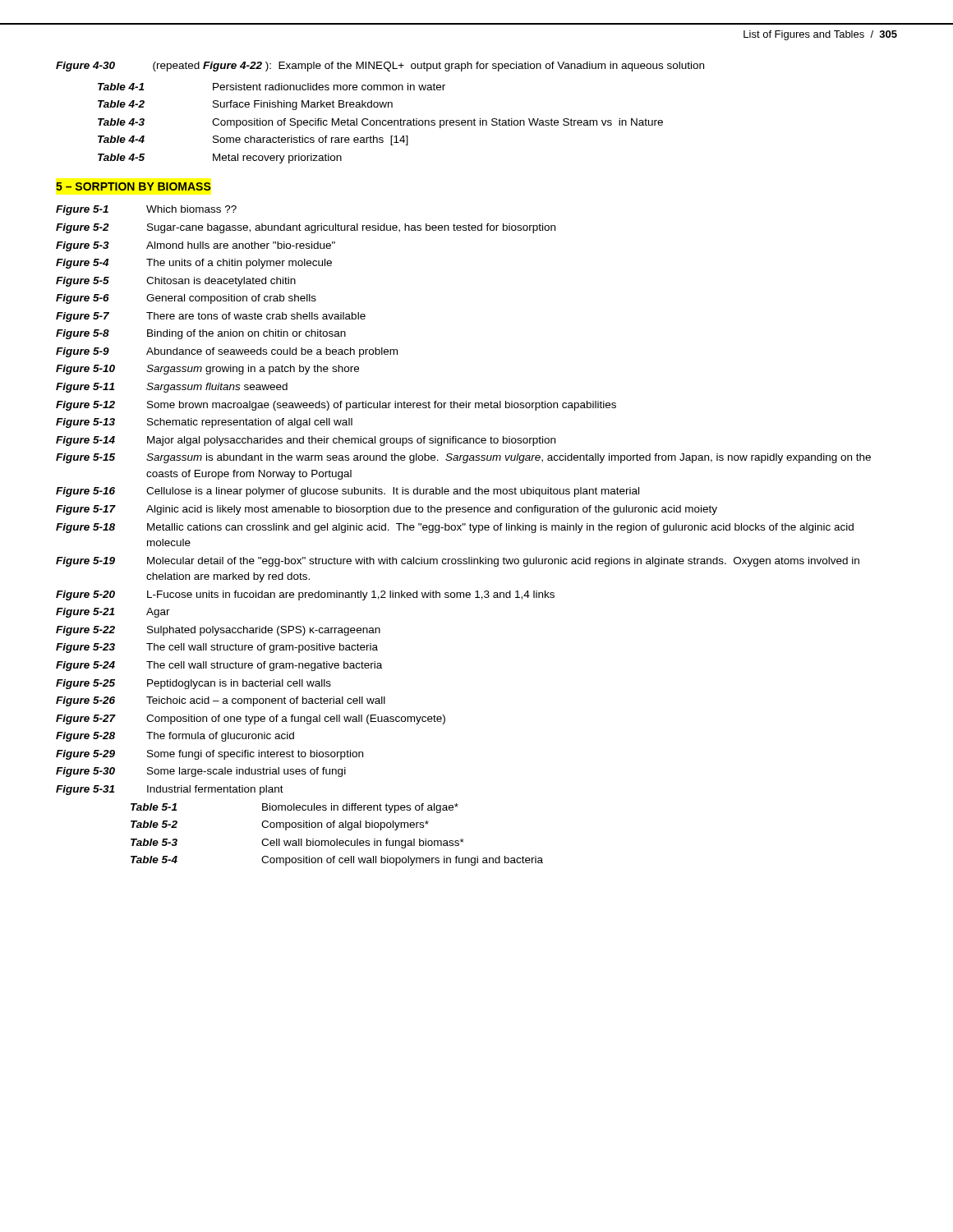Click on the region starting "Figure 5-5 Chitosan is deacetylated"

176,282
